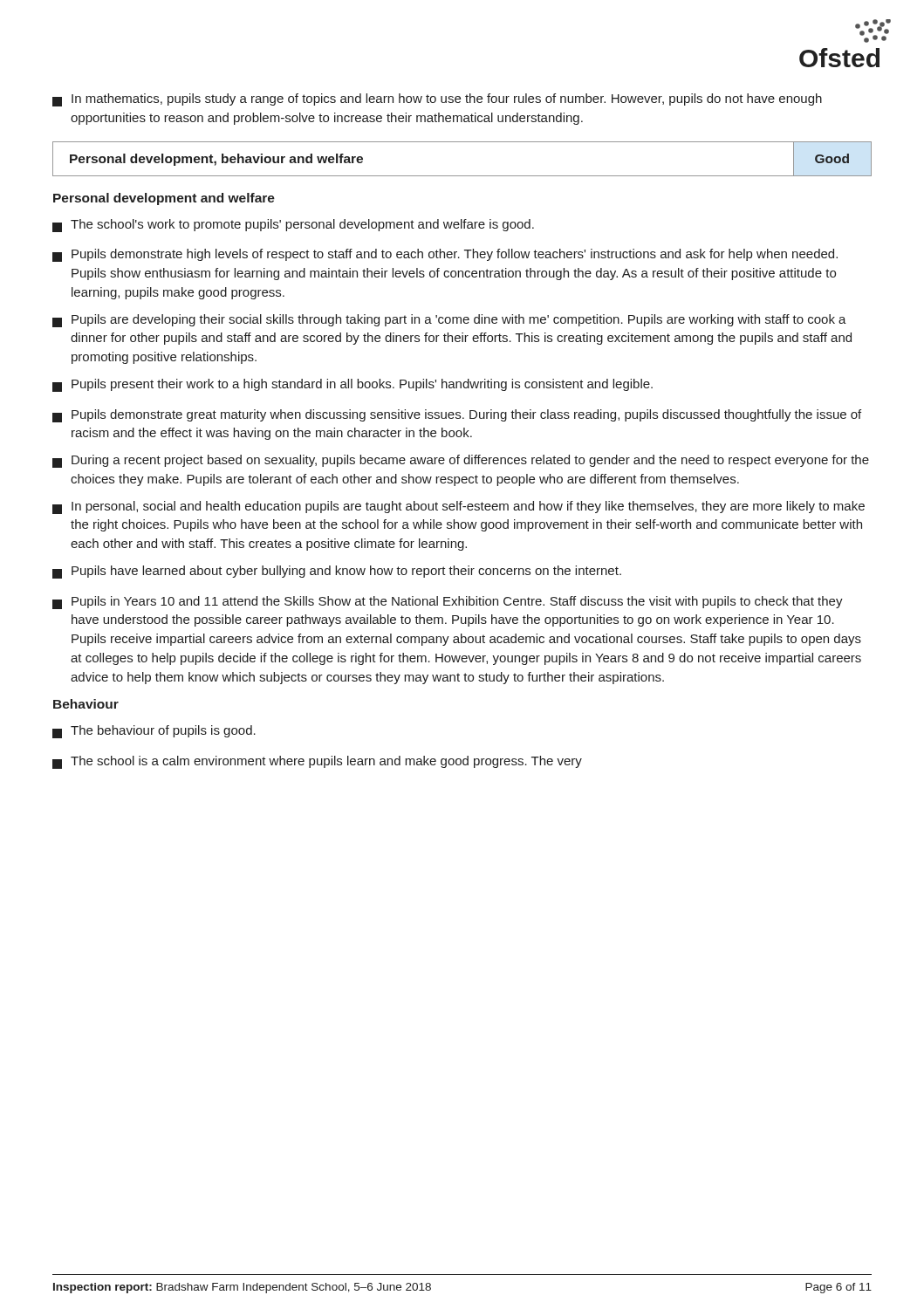
Task: Point to the element starting "Pupils are developing their social skills"
Action: click(x=462, y=338)
